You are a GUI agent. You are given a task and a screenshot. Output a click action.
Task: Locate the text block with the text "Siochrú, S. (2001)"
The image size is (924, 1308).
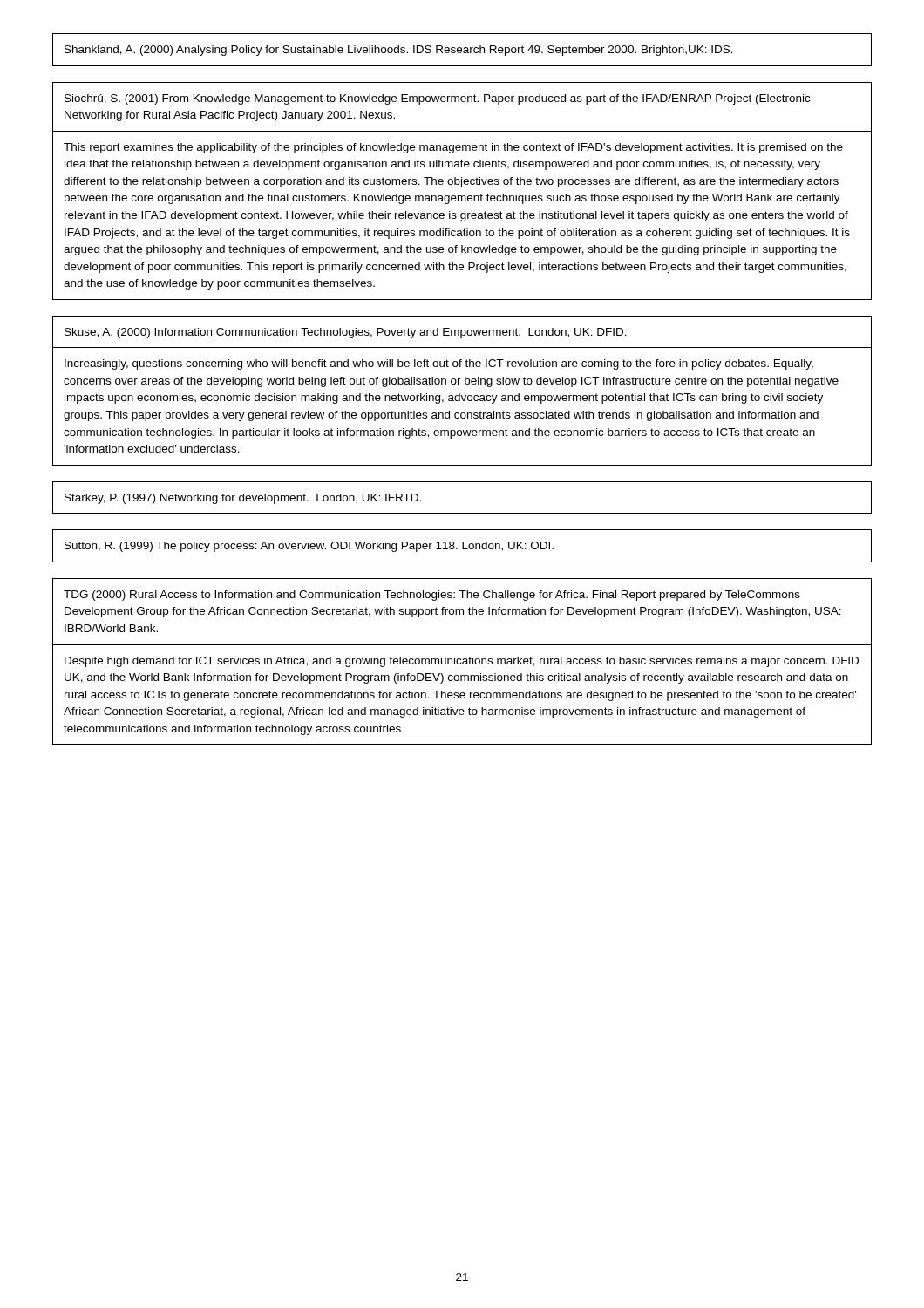[x=462, y=191]
